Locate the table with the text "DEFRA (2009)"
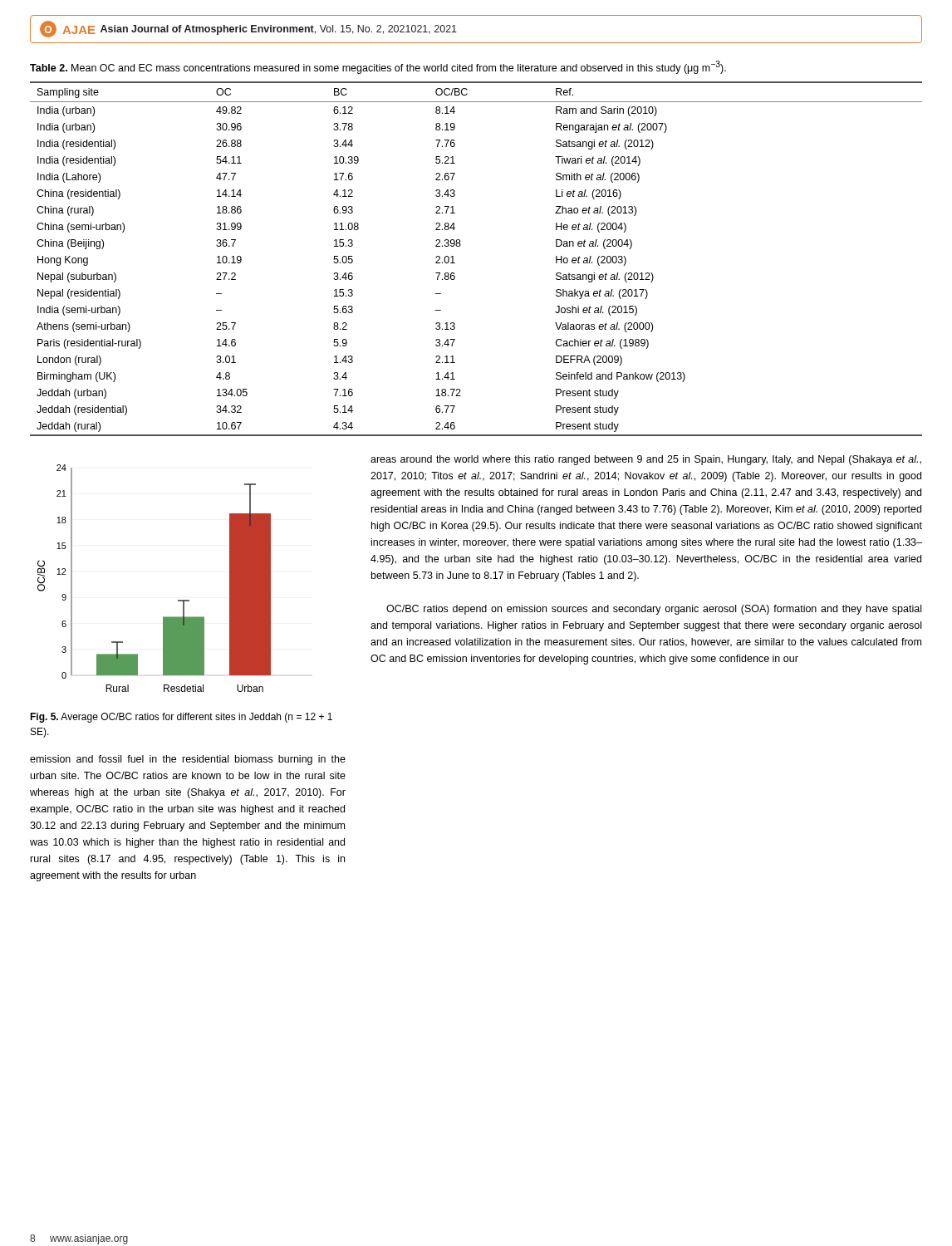 pyautogui.click(x=476, y=259)
